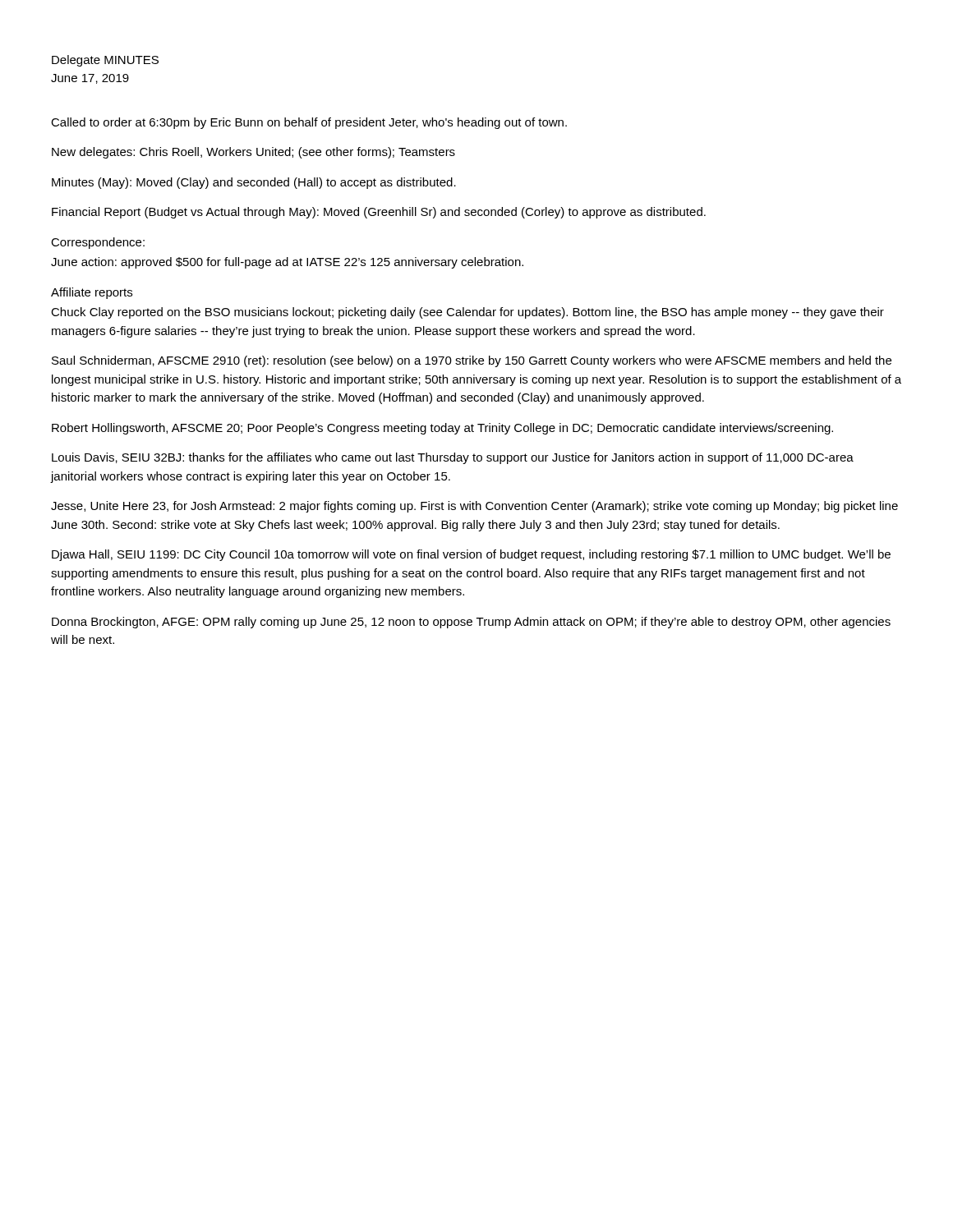Where is the passage that starts "Louis Davis, SEIU 32BJ: thanks for the affiliates"?
Image resolution: width=953 pixels, height=1232 pixels.
point(452,466)
